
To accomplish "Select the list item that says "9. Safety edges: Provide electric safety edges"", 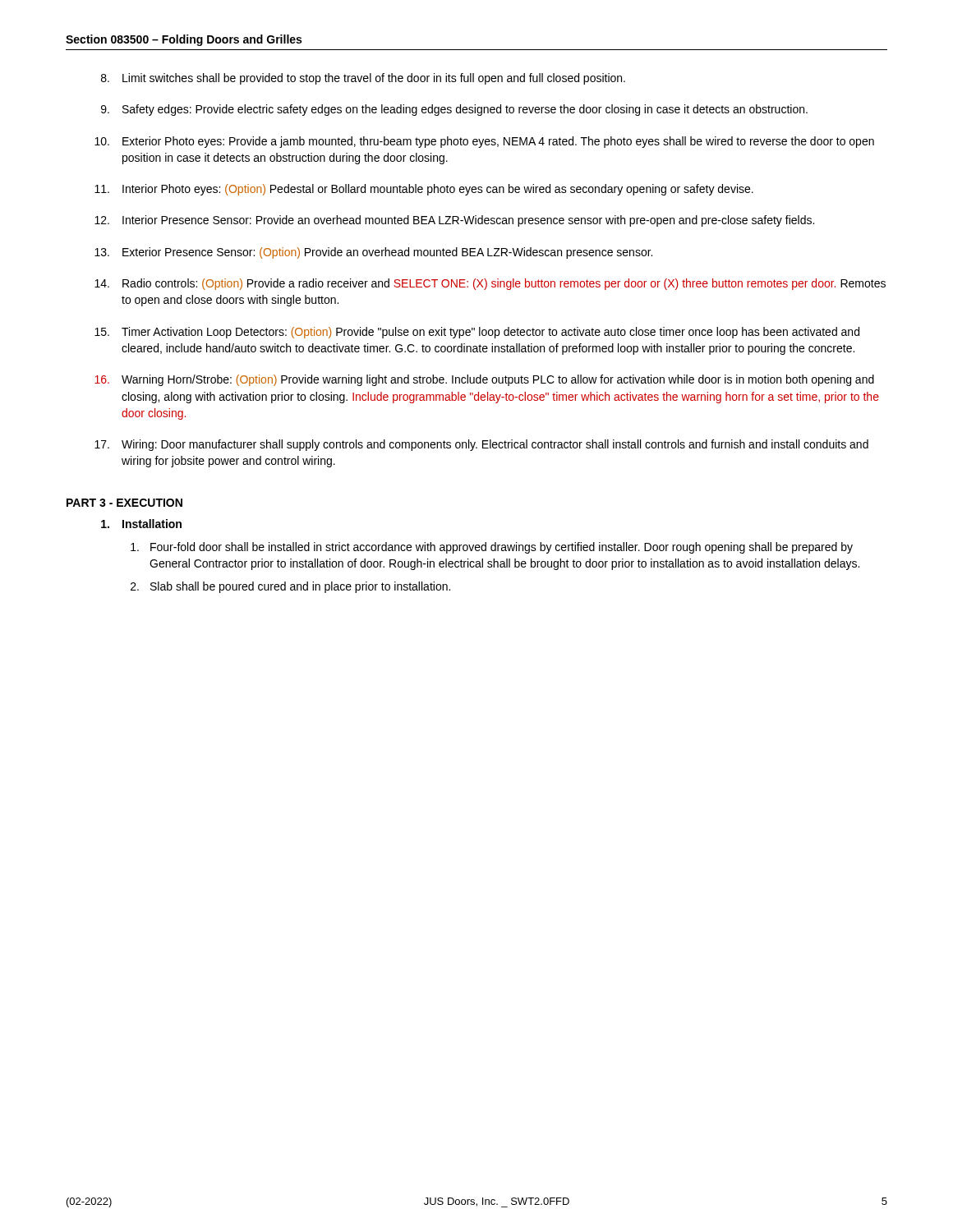I will [x=476, y=110].
